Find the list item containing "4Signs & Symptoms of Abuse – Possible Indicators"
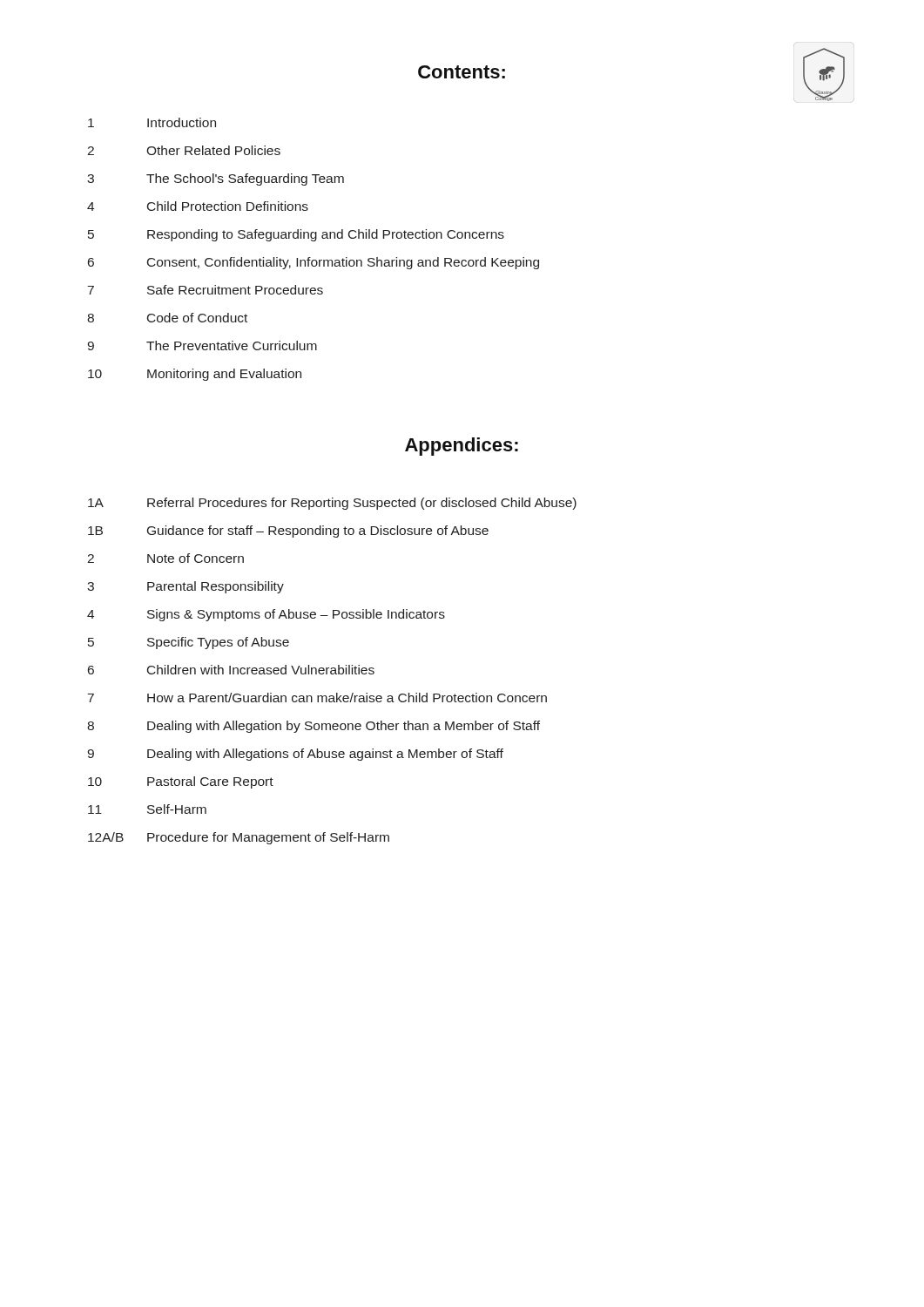 266,615
